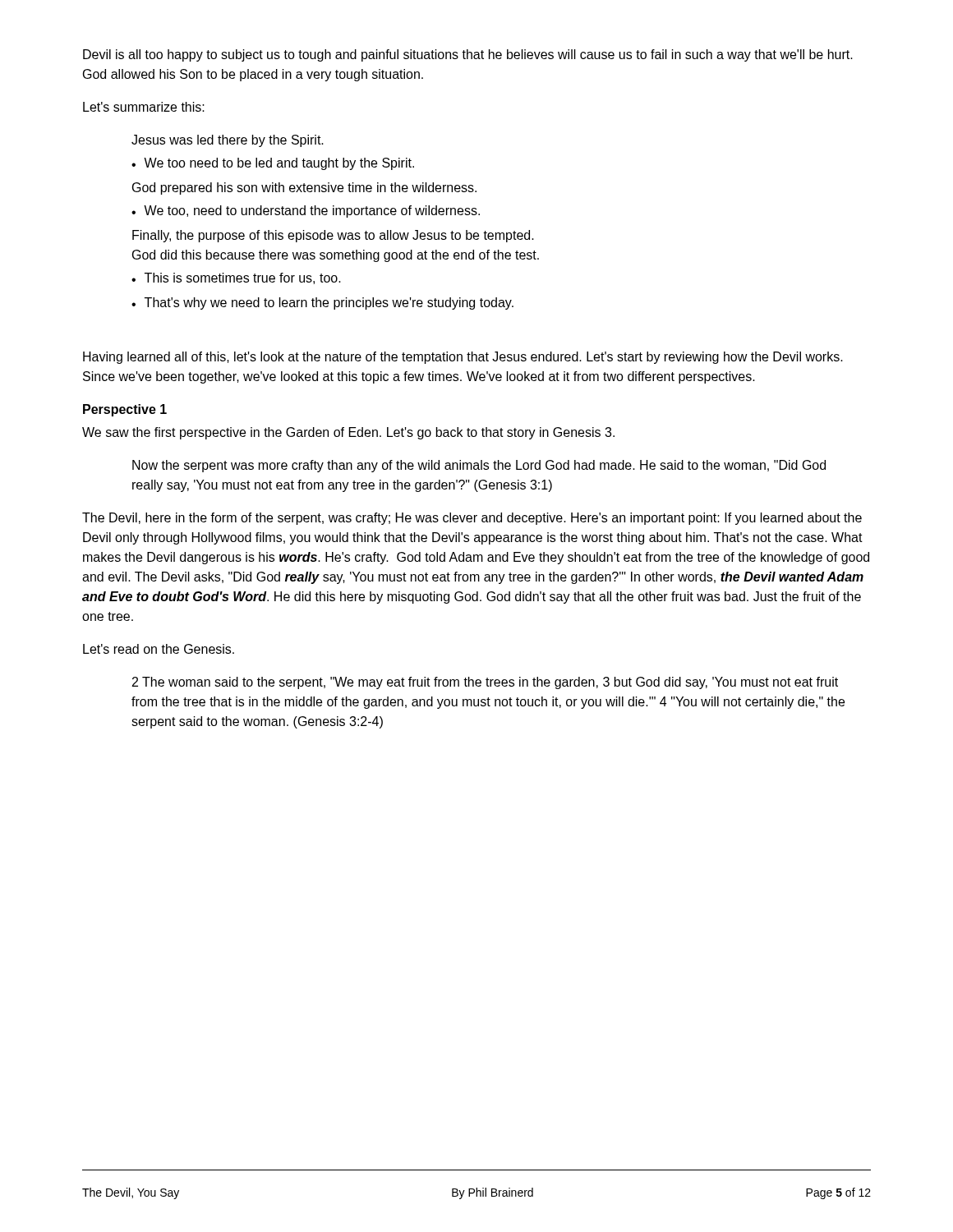This screenshot has width=953, height=1232.
Task: Point to "Let's summarize this:"
Action: coord(144,107)
